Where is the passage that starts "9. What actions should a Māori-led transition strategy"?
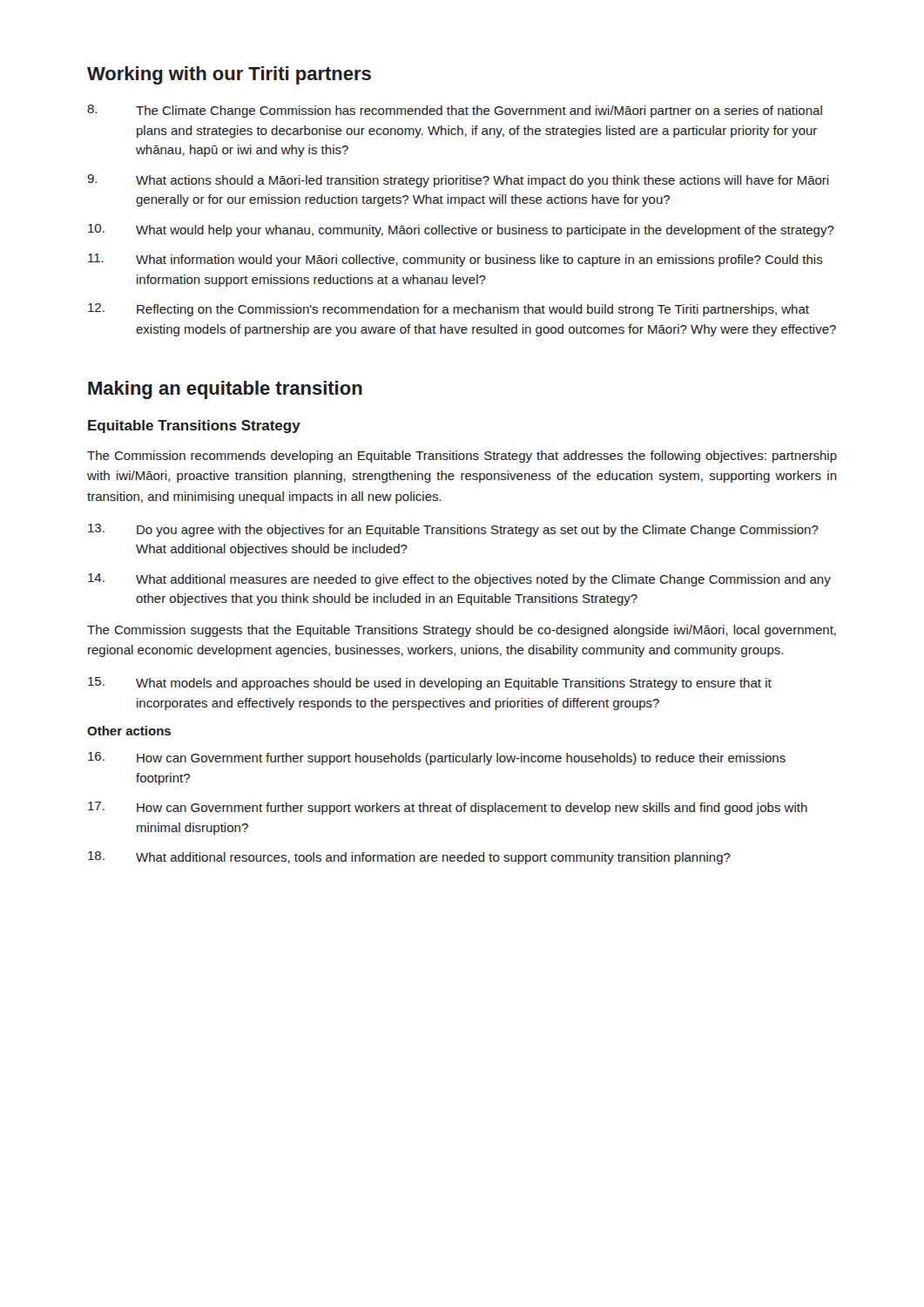The height and width of the screenshot is (1307, 924). point(462,190)
